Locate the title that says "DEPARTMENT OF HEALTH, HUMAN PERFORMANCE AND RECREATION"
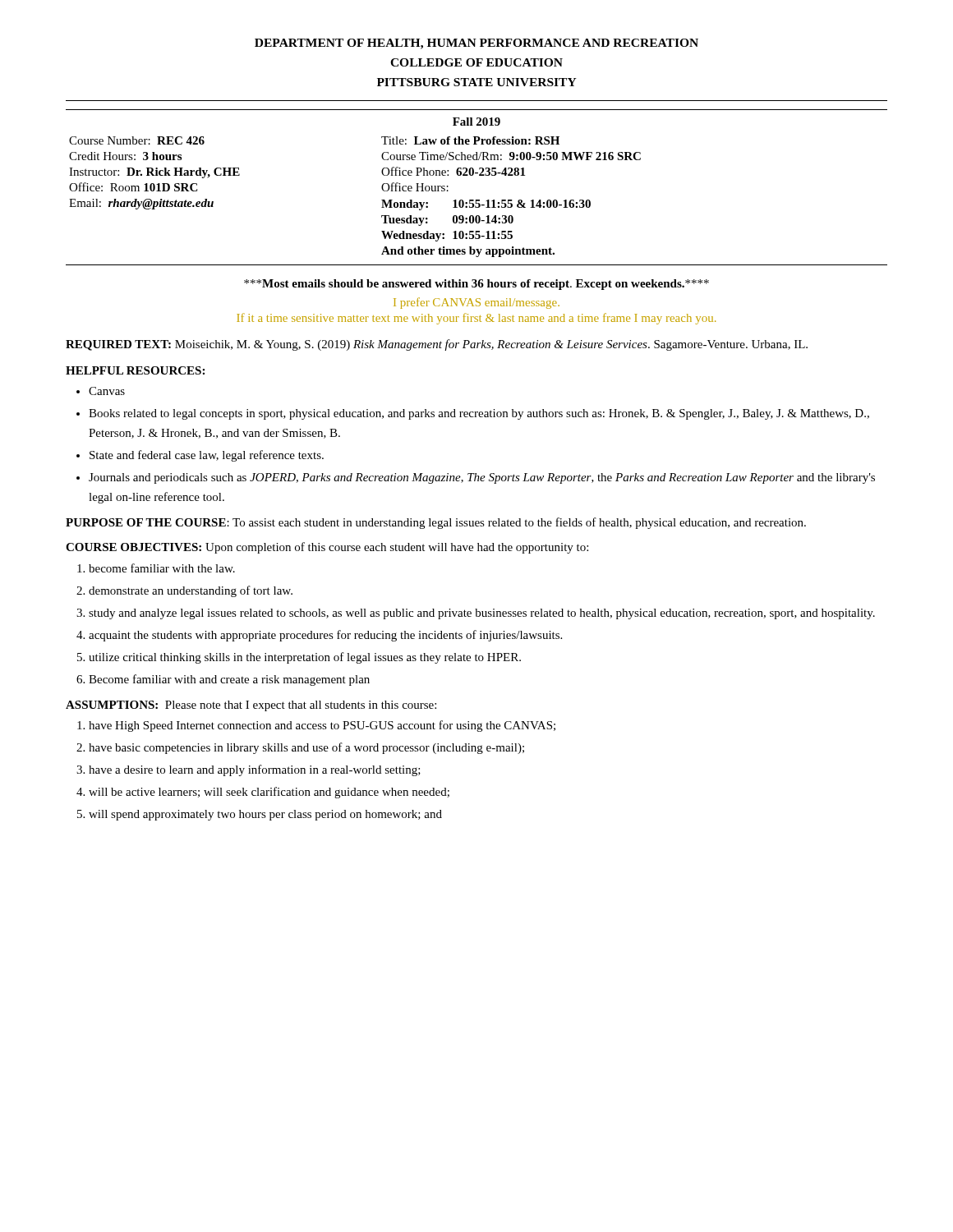 point(476,62)
